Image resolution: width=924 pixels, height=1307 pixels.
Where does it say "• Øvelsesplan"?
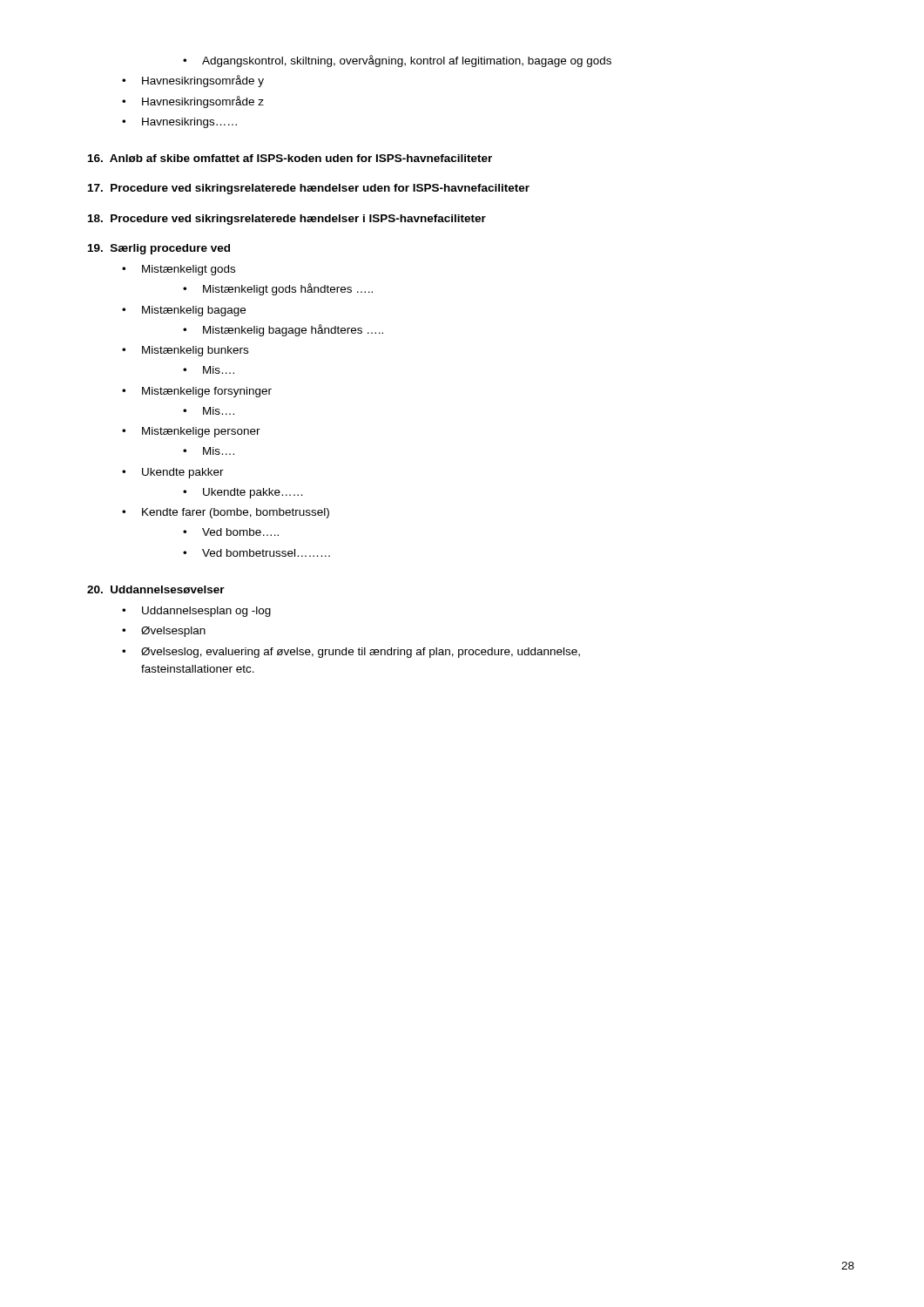(x=164, y=631)
